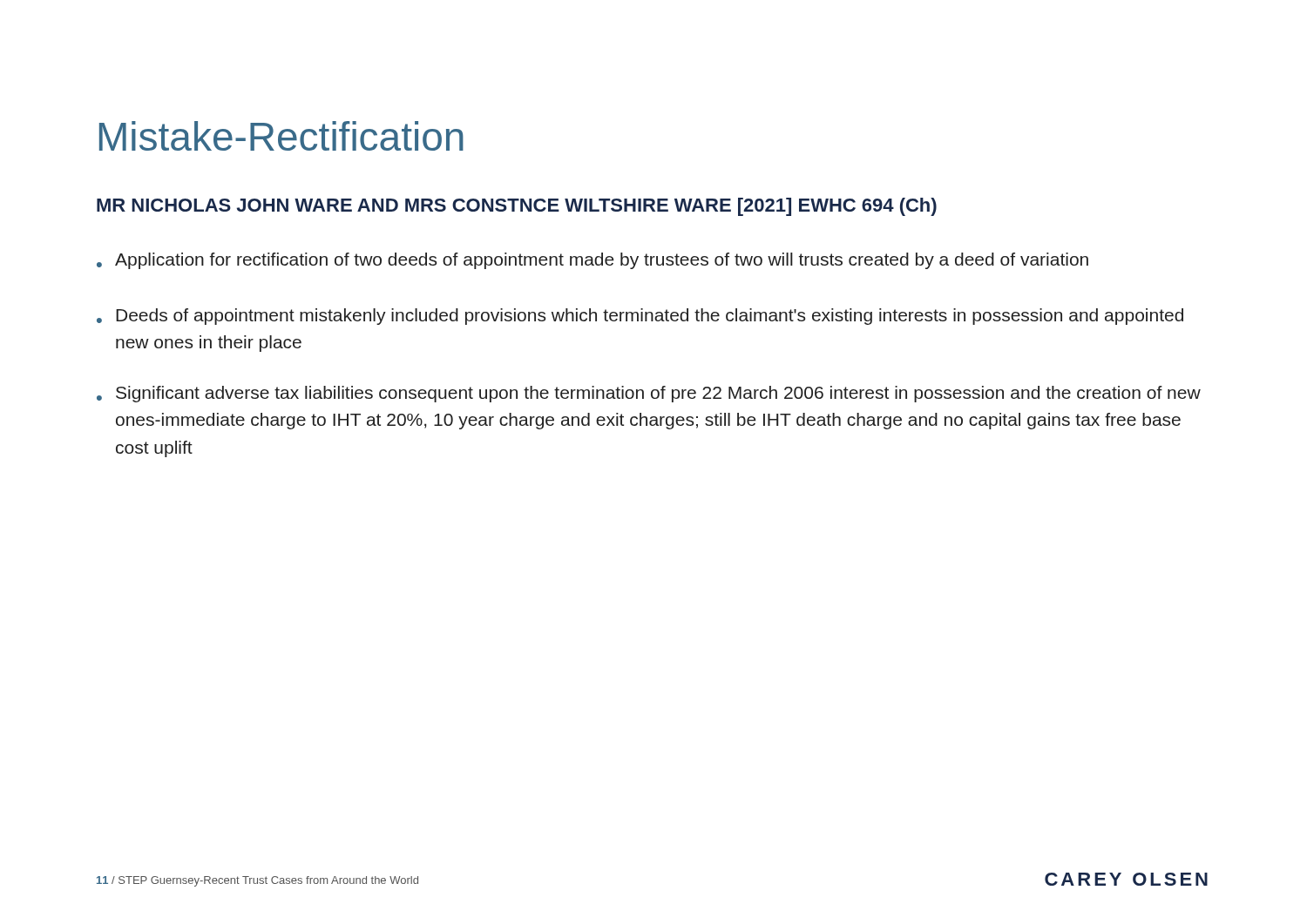Click on the region starting "MR NICHOLAS JOHN"
This screenshot has width=1307, height=924.
[x=654, y=206]
